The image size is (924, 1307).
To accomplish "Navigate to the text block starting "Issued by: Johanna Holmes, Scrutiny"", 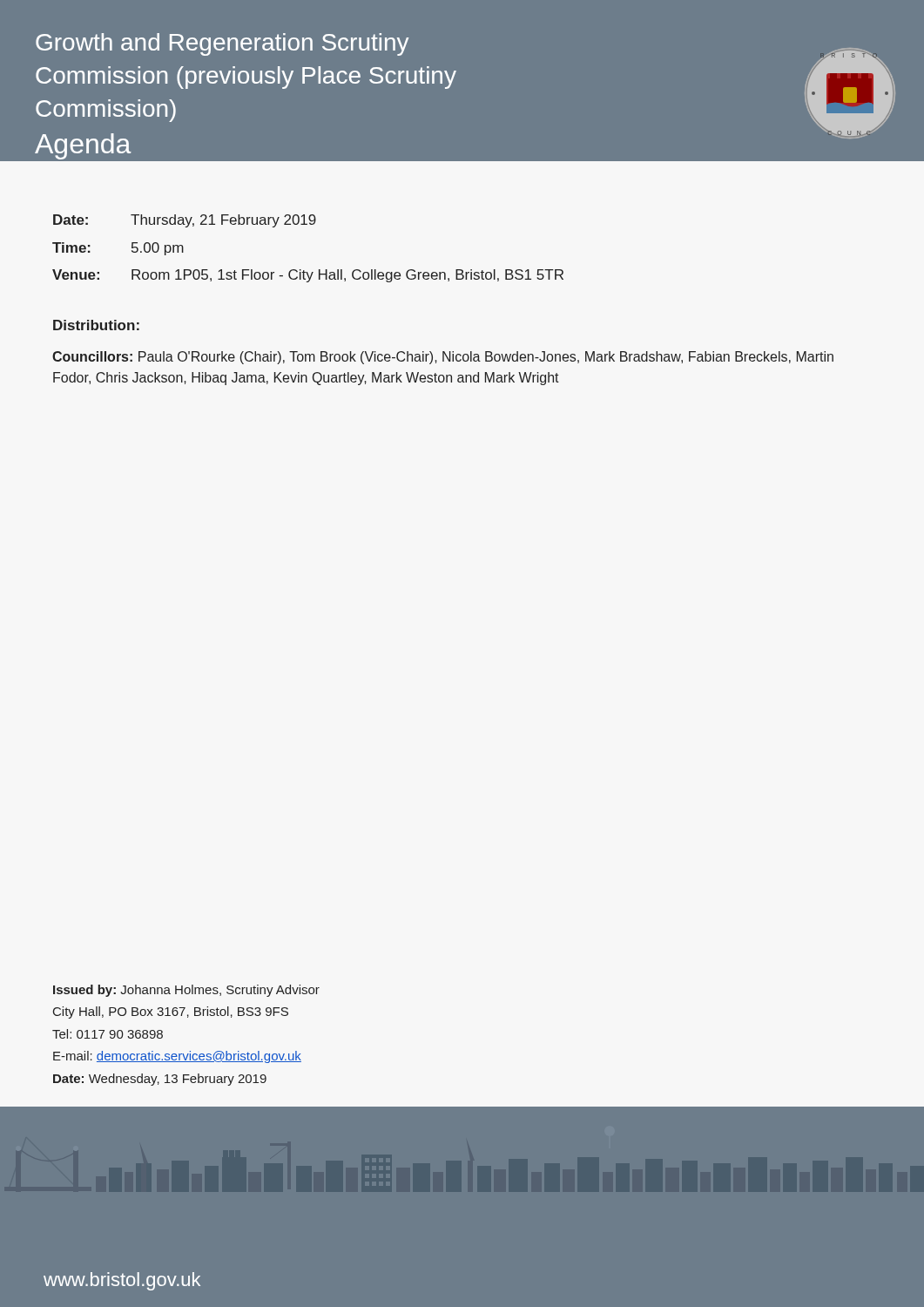I will 186,991.
